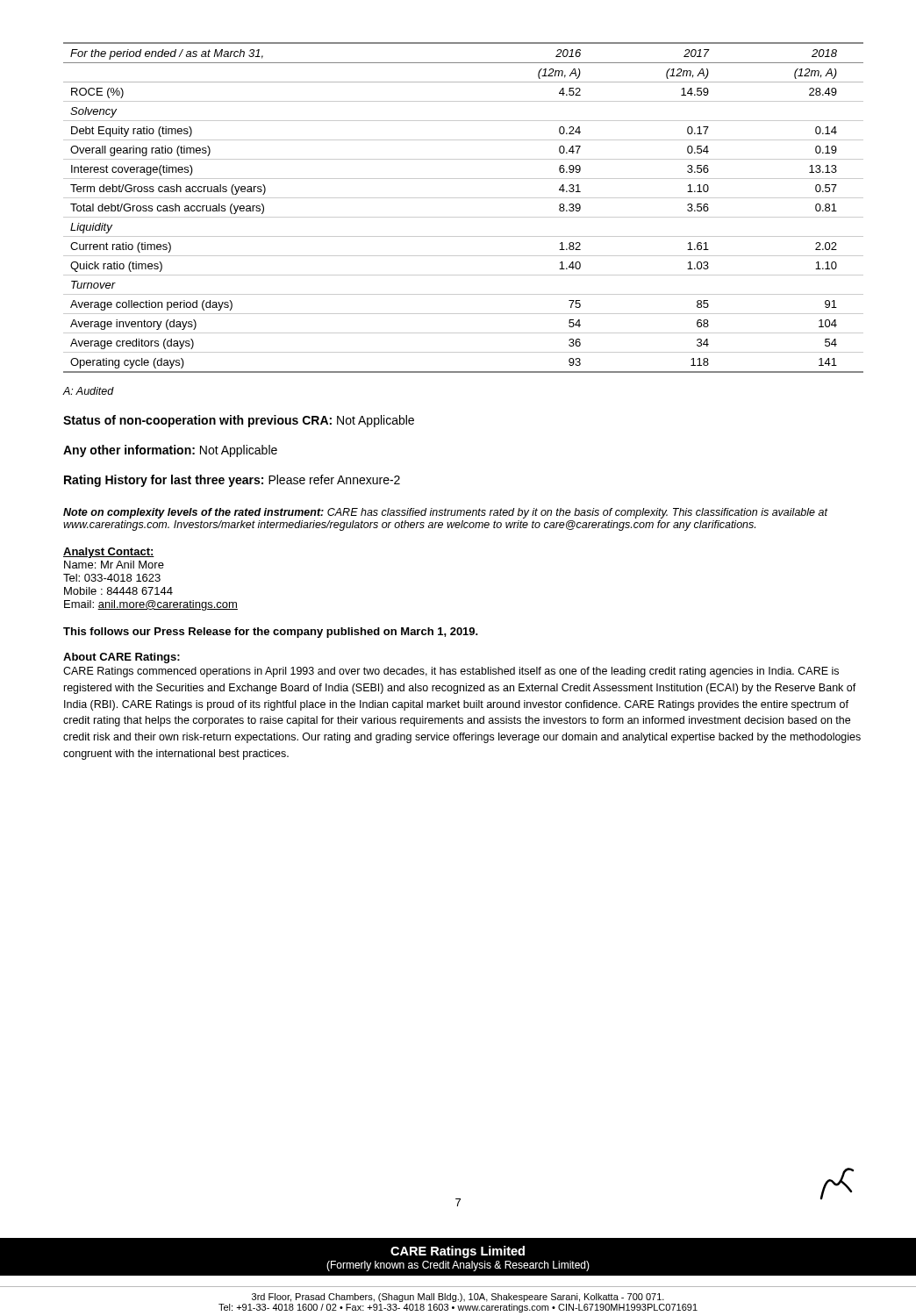Point to the block beginning "Note on complexity"
This screenshot has width=916, height=1316.
click(x=445, y=519)
